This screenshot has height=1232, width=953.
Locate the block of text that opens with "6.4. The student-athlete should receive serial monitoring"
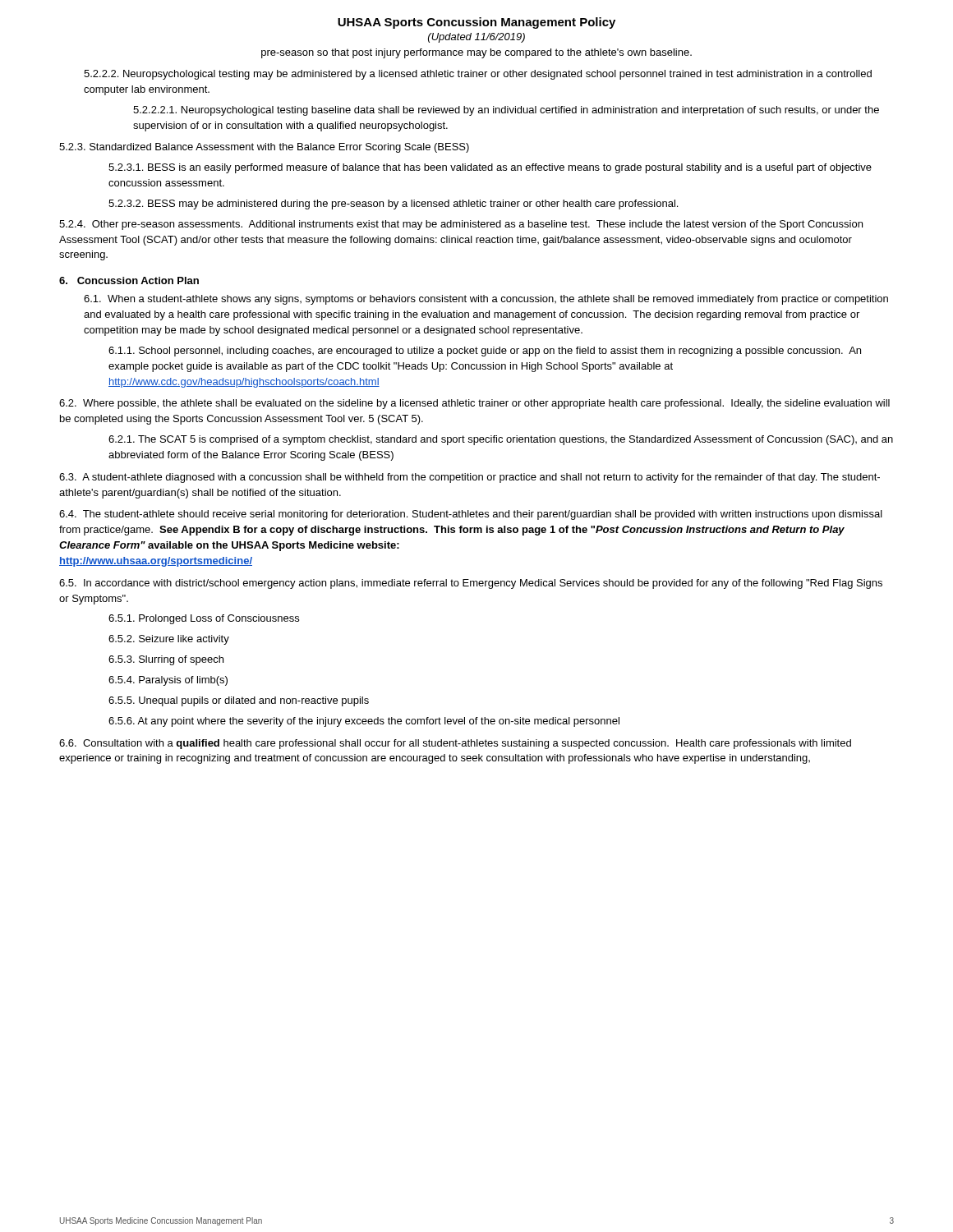(471, 537)
